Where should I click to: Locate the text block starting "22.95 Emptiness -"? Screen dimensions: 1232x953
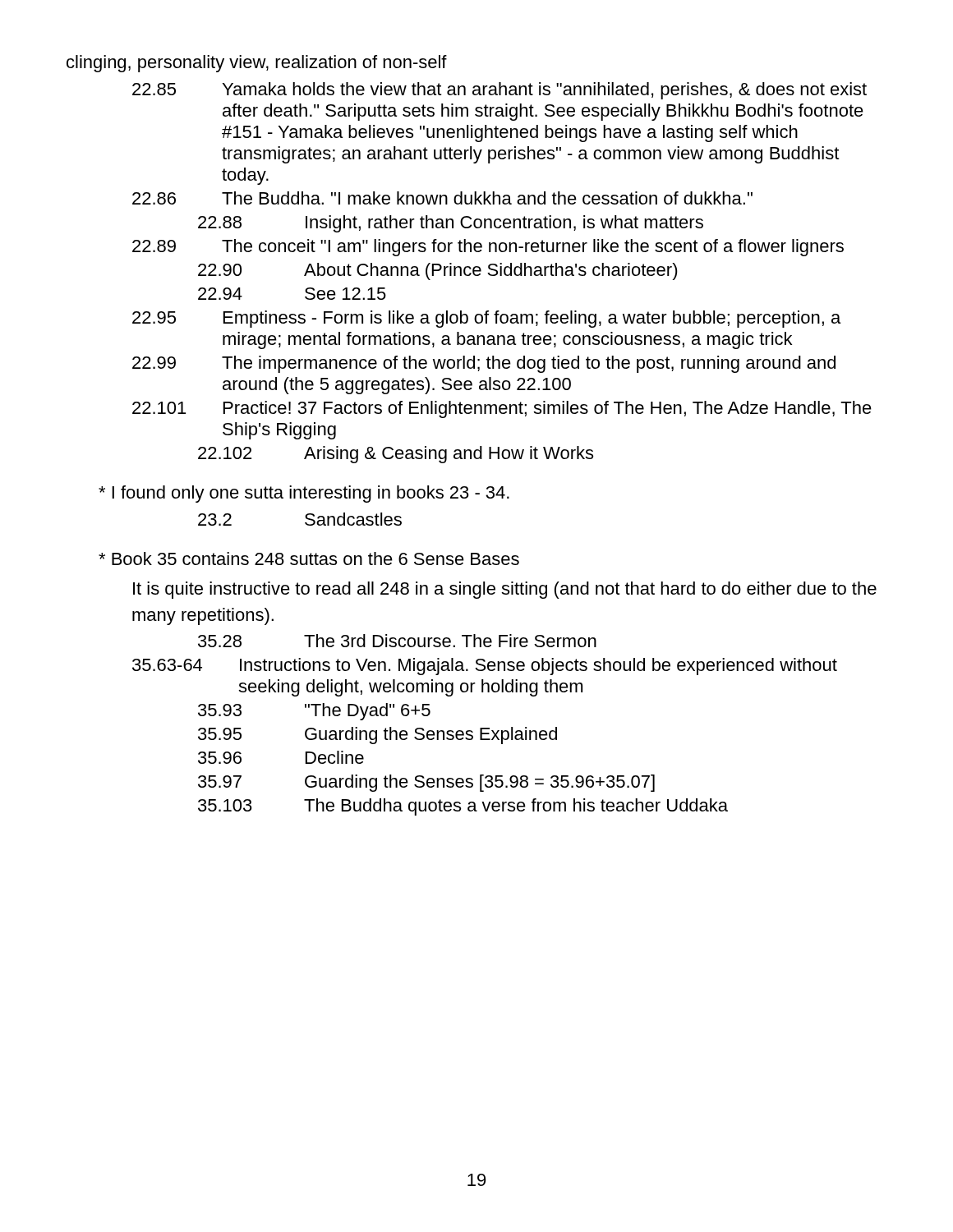click(476, 328)
